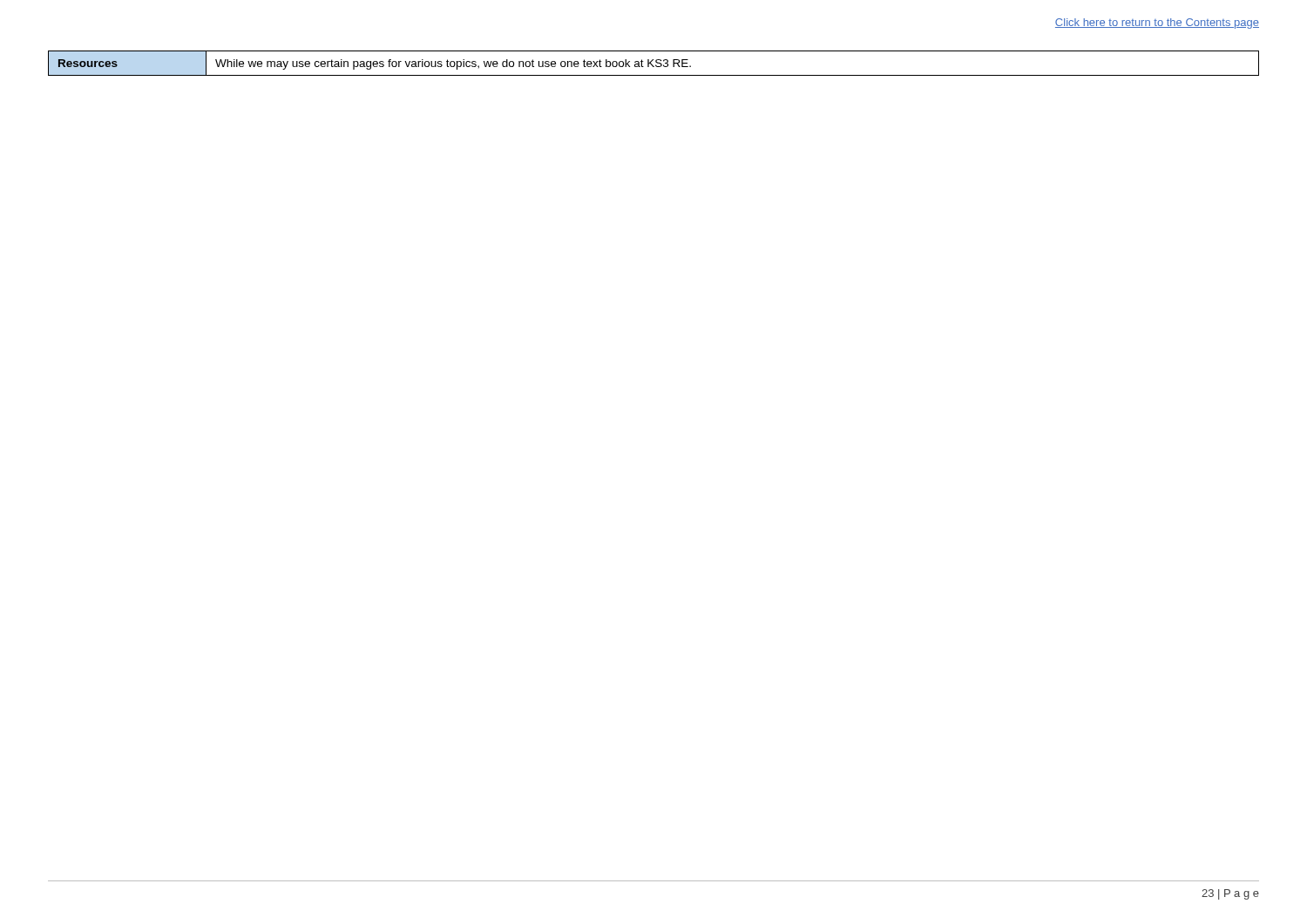Click on the table containing "While we may"

click(x=654, y=63)
